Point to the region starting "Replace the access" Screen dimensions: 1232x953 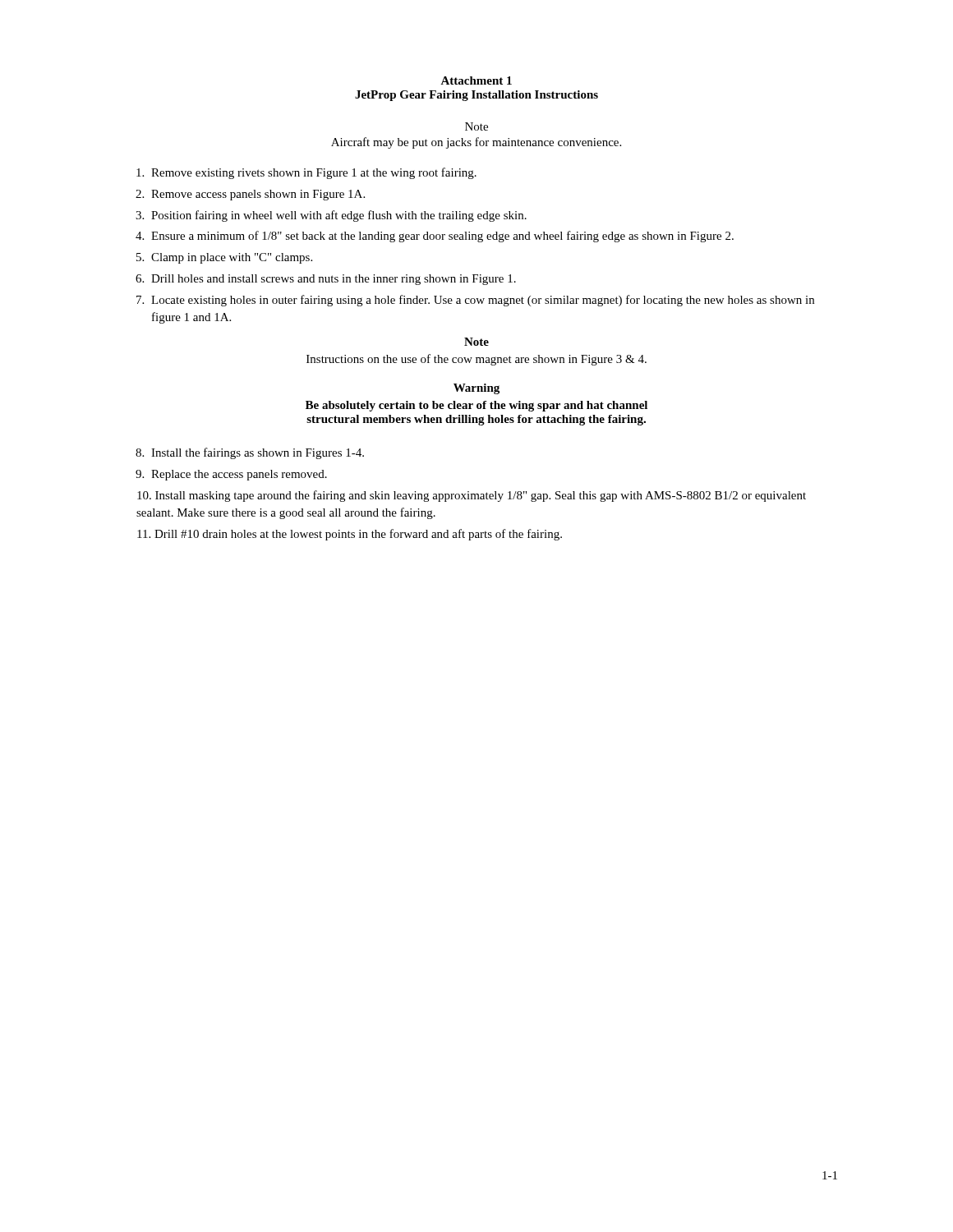pos(239,475)
